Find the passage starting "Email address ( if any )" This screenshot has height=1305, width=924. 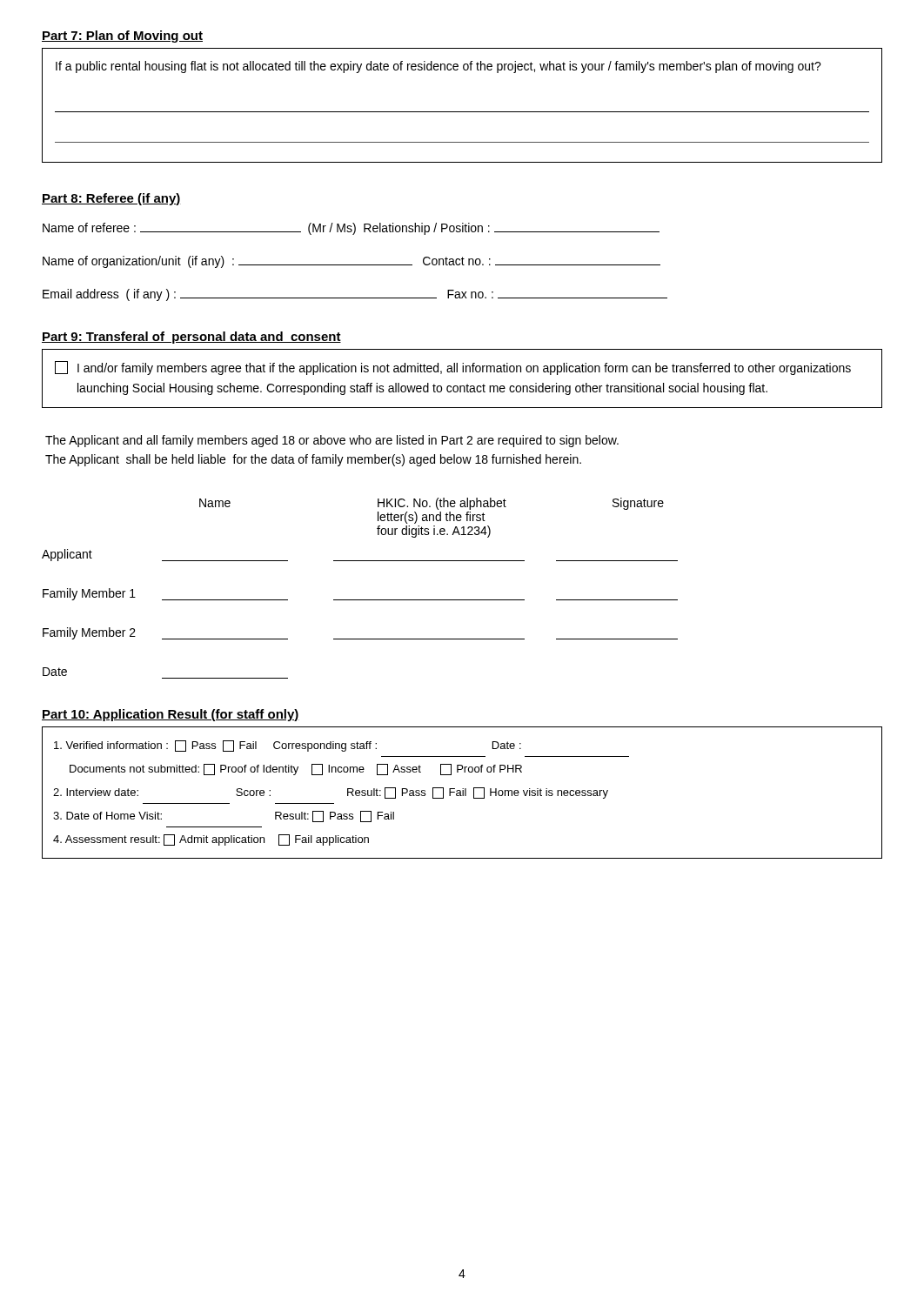pyautogui.click(x=354, y=294)
